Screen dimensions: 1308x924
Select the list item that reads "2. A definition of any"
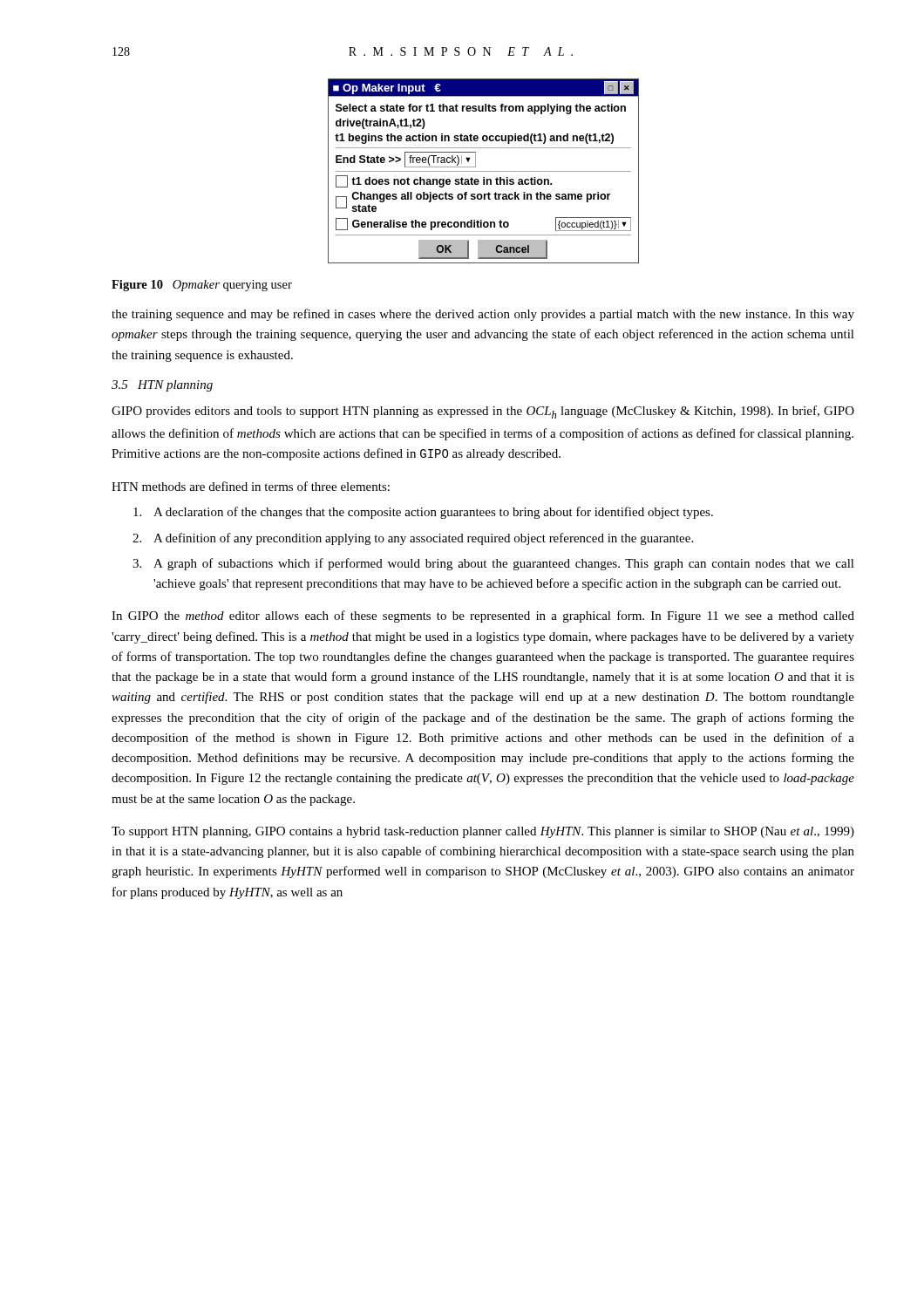(x=493, y=538)
